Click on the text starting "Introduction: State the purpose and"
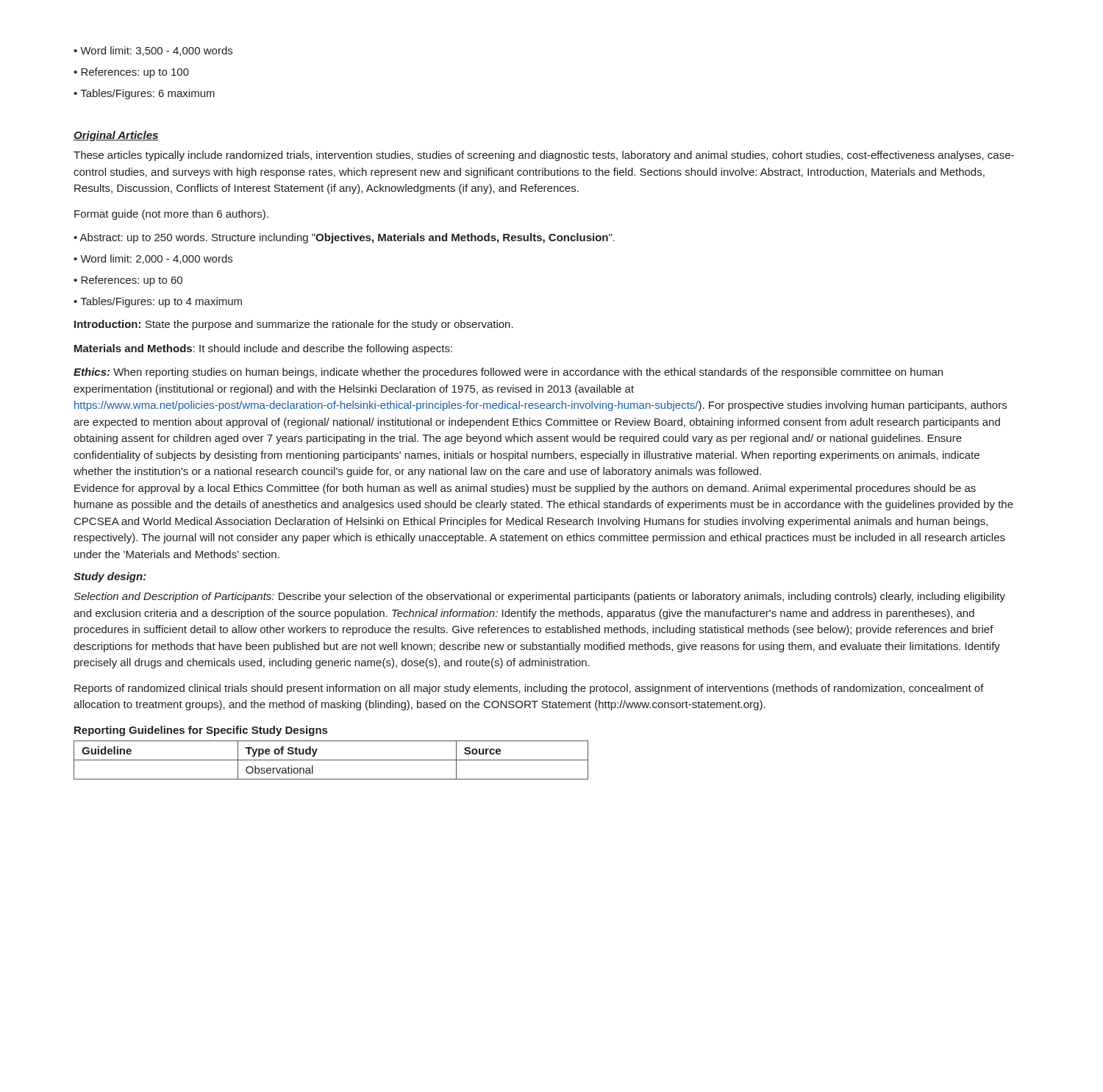The height and width of the screenshot is (1092, 1103). tap(294, 324)
